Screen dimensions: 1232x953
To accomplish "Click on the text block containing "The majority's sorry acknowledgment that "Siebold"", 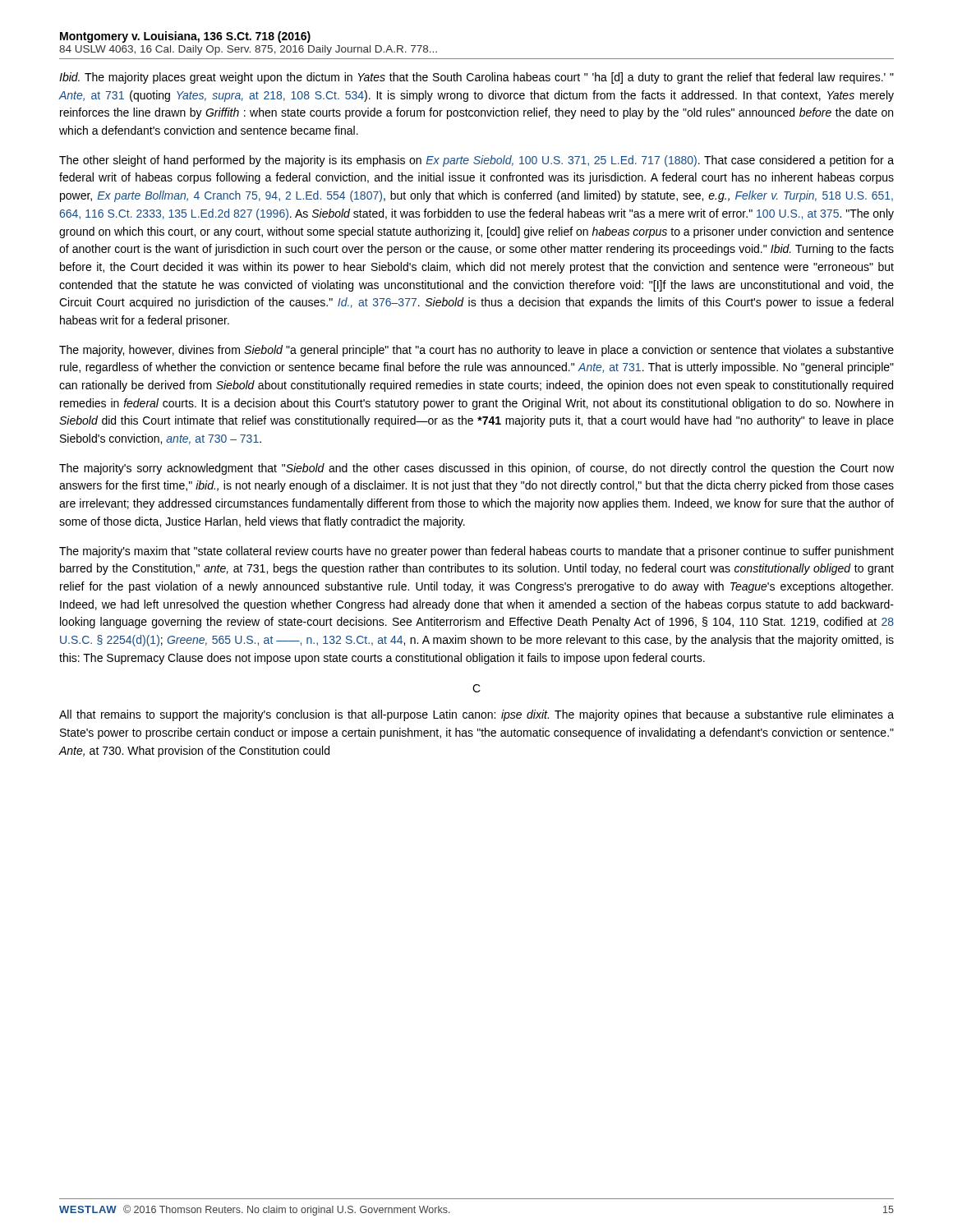I will tap(476, 495).
